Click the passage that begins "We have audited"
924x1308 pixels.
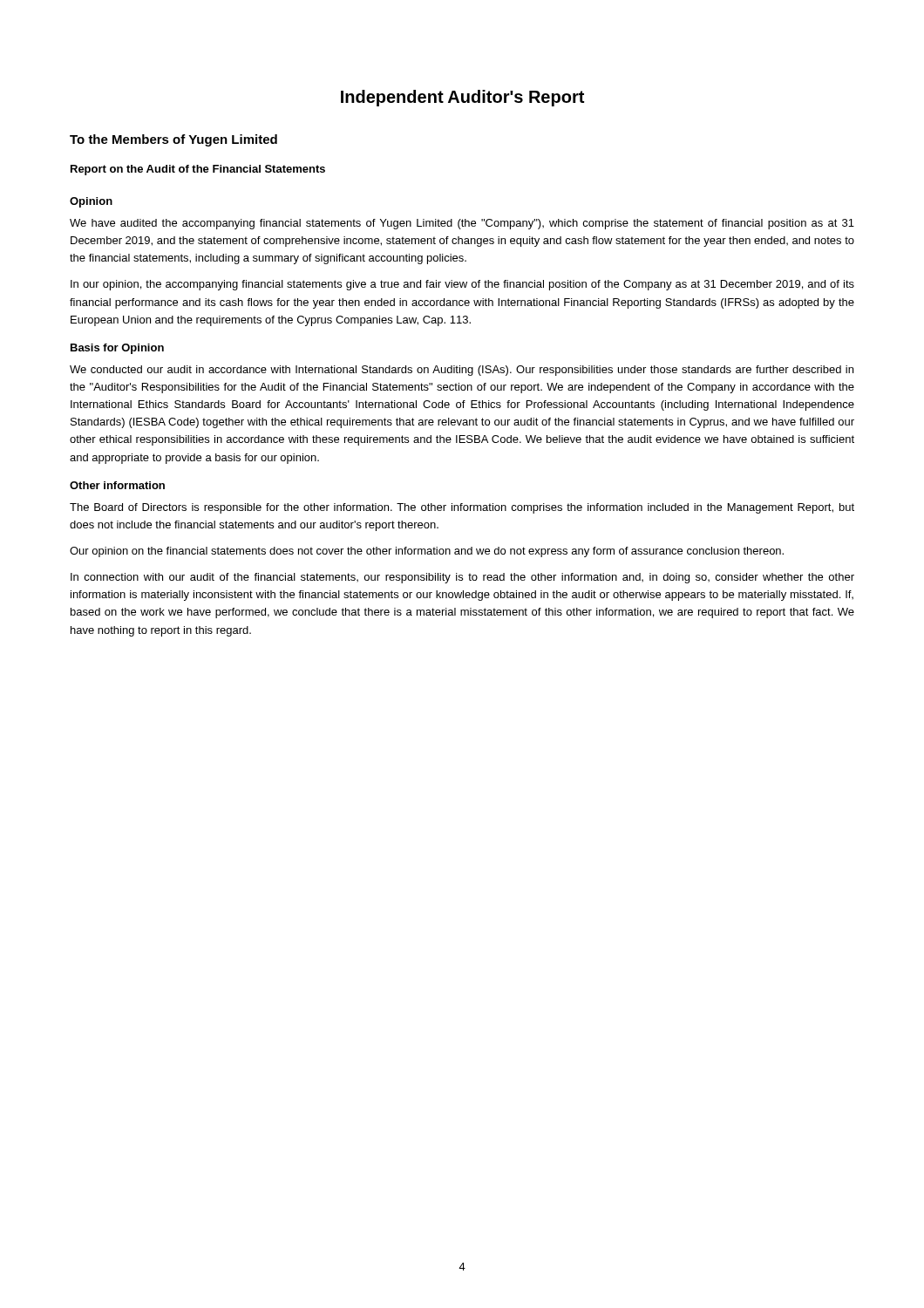[x=462, y=240]
